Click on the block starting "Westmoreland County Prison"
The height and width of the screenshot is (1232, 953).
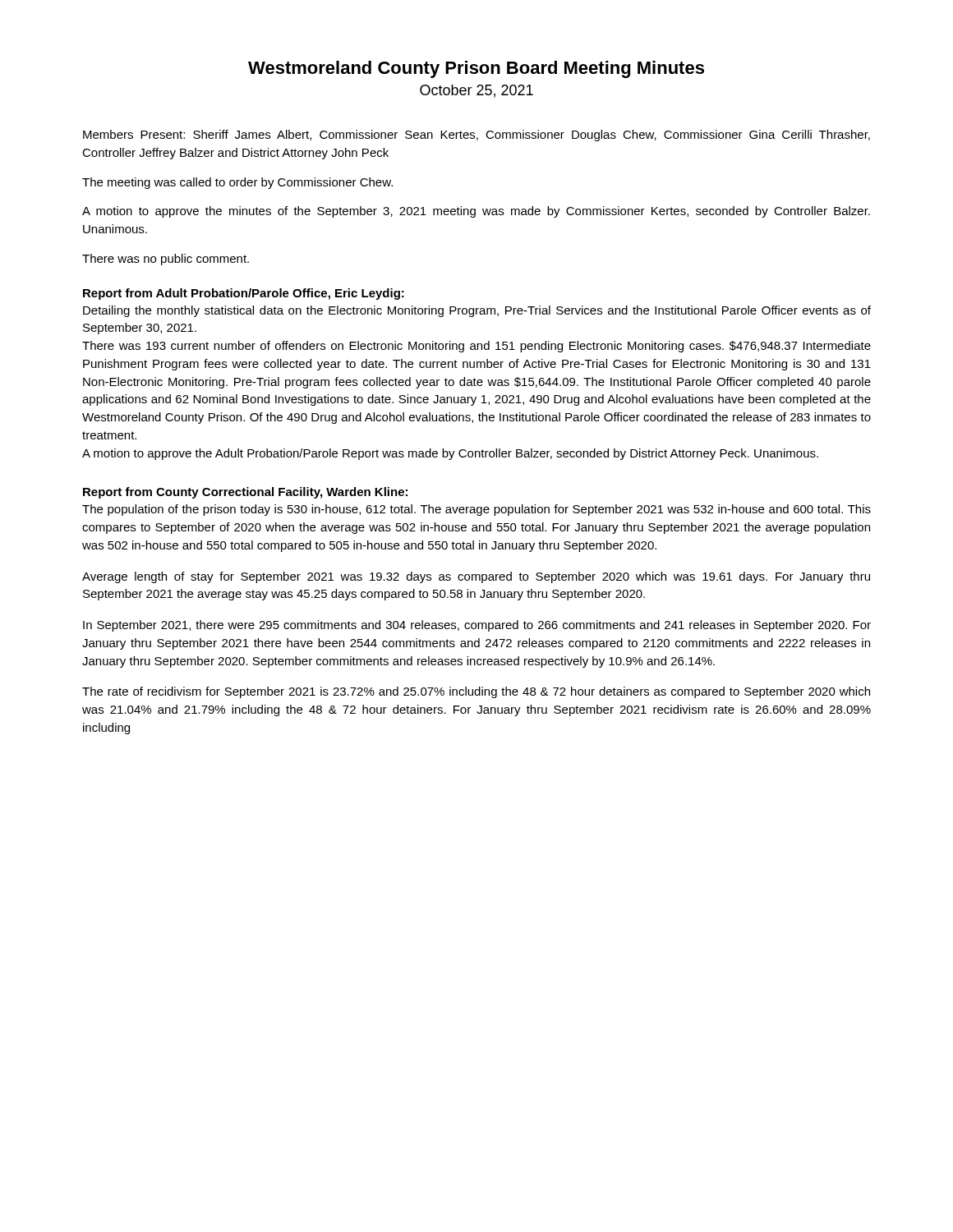pyautogui.click(x=476, y=78)
